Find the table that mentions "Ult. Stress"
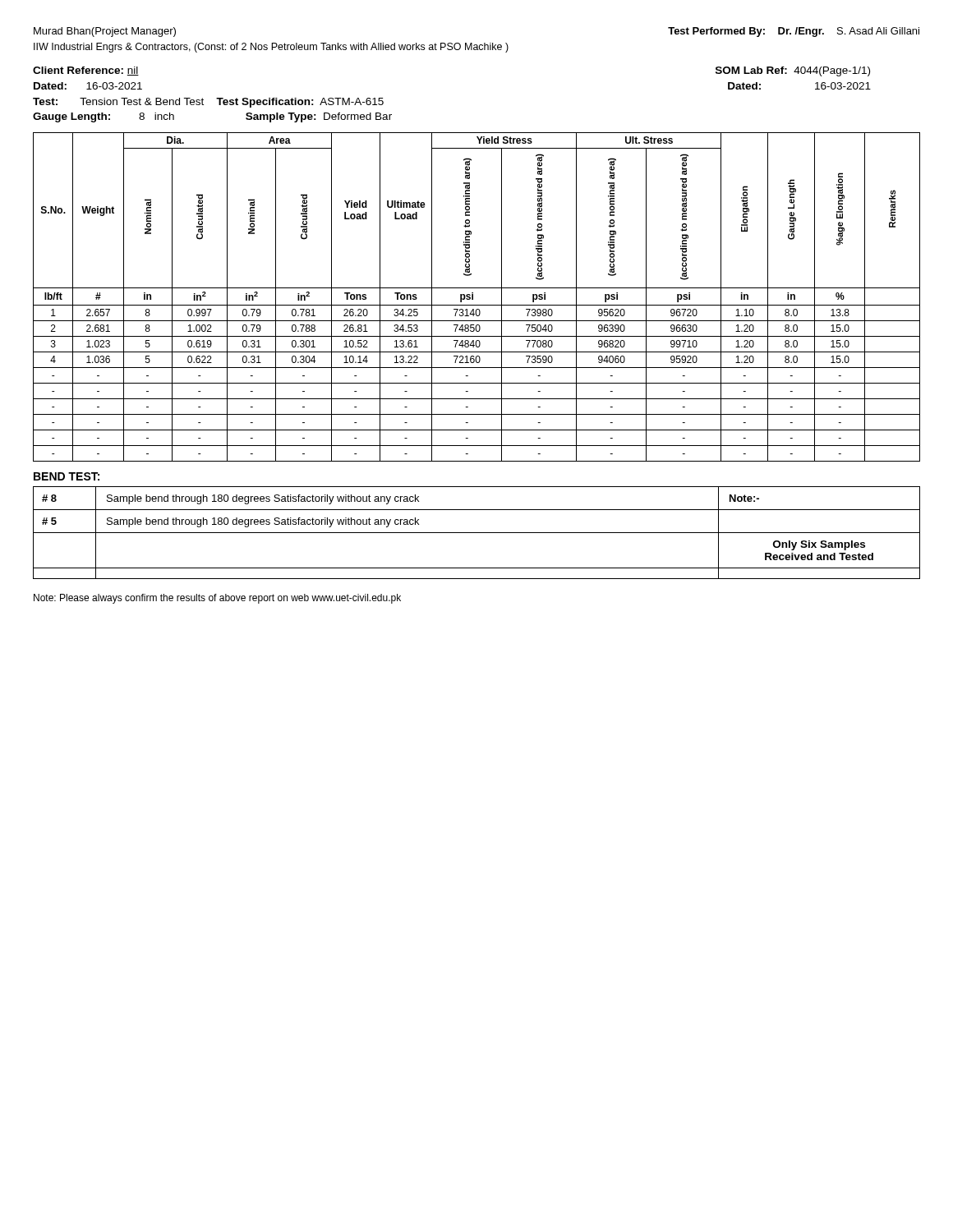Image resolution: width=953 pixels, height=1232 pixels. click(x=476, y=297)
